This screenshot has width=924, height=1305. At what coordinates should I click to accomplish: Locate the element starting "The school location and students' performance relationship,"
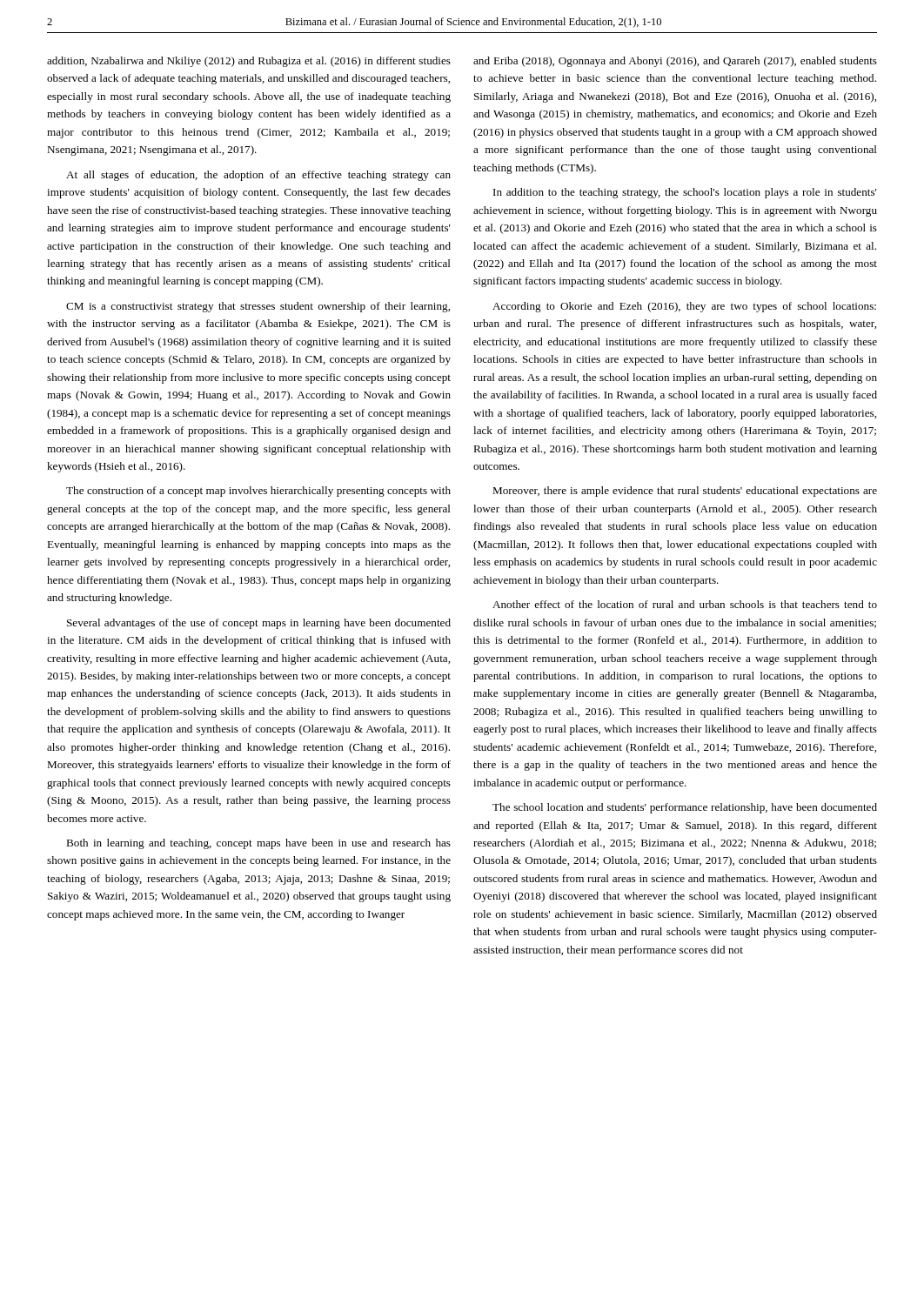point(675,879)
